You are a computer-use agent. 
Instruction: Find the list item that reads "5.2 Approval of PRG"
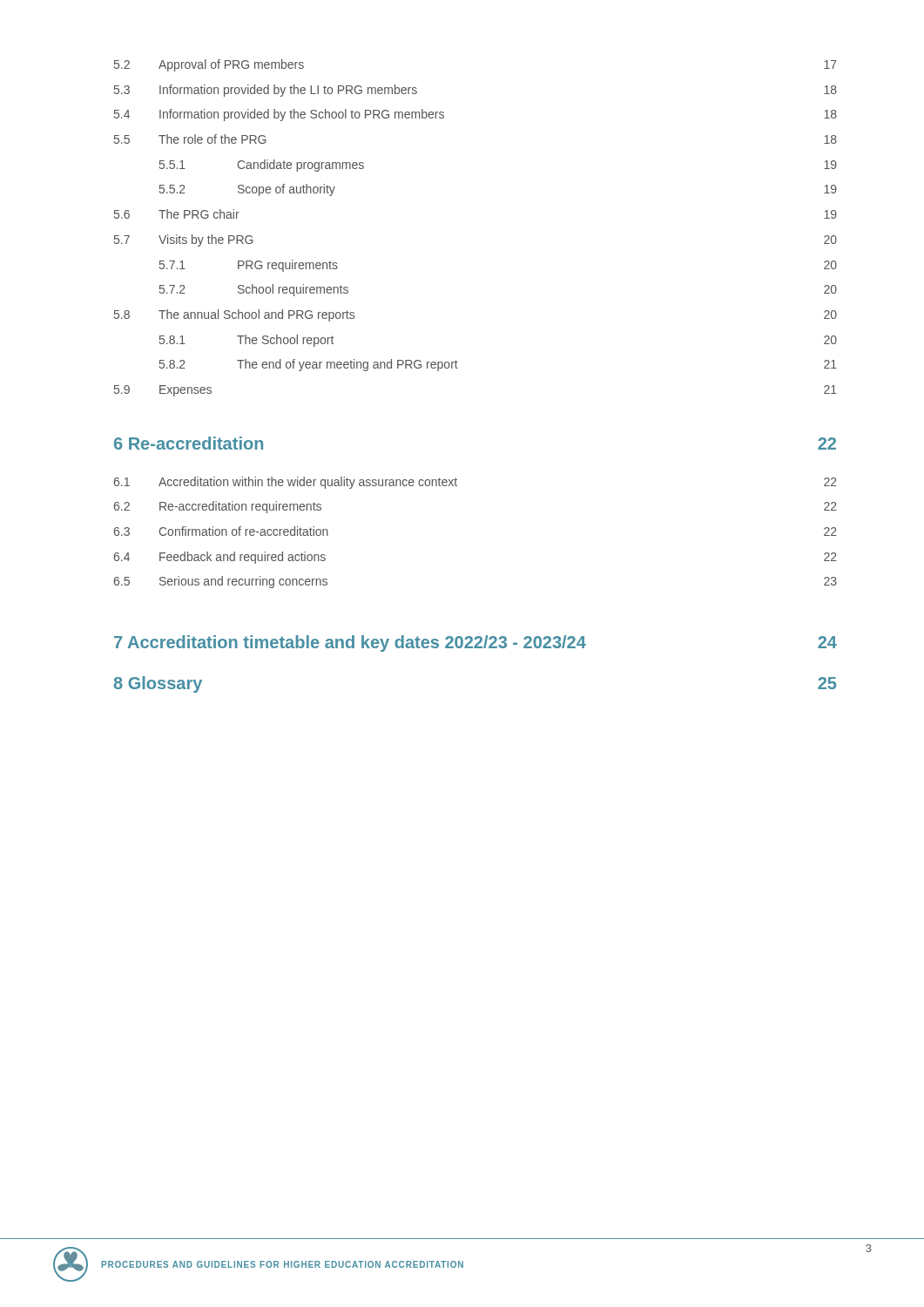pos(228,65)
